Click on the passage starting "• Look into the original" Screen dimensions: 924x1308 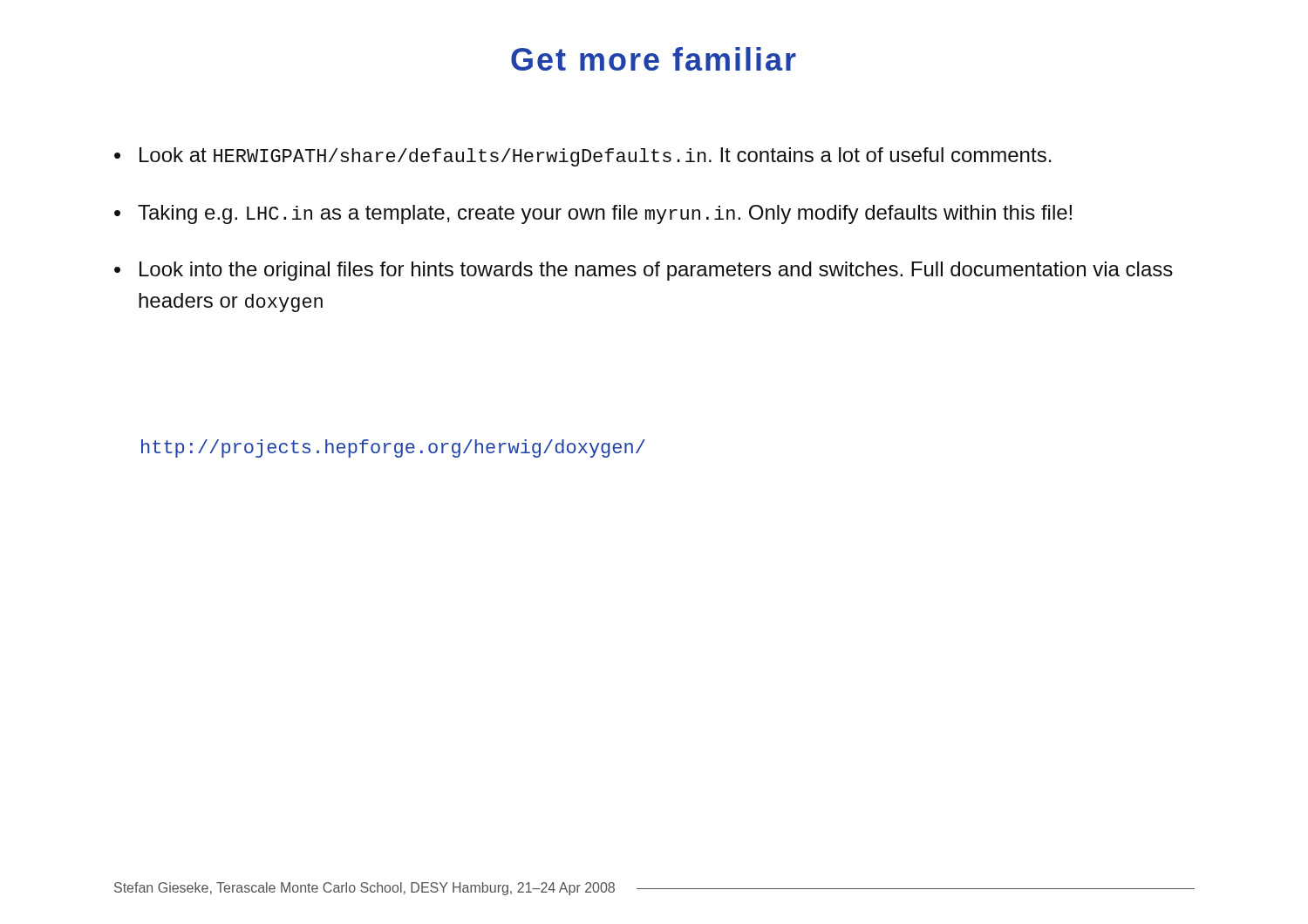tap(654, 286)
